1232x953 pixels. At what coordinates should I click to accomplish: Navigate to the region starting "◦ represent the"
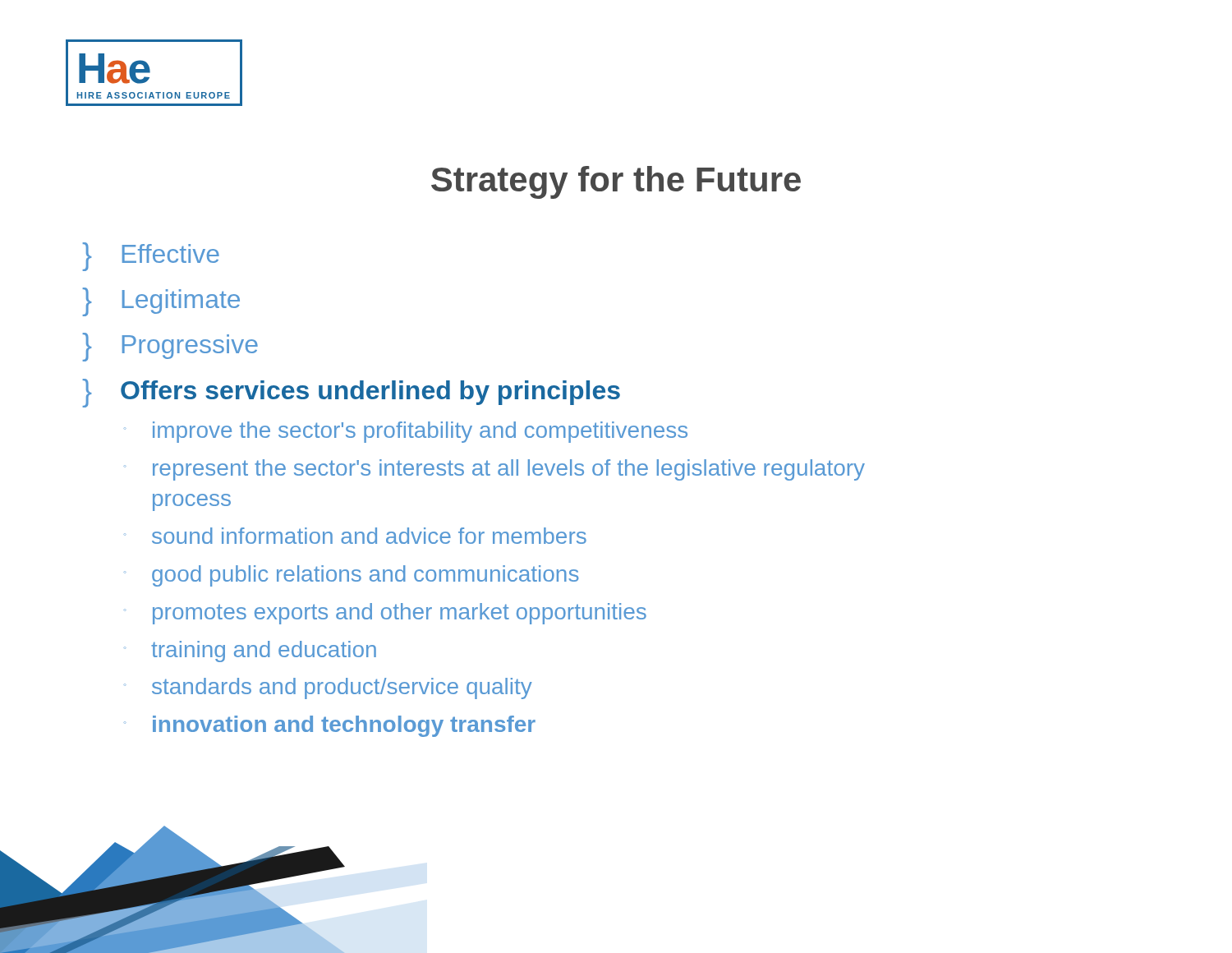pos(494,483)
